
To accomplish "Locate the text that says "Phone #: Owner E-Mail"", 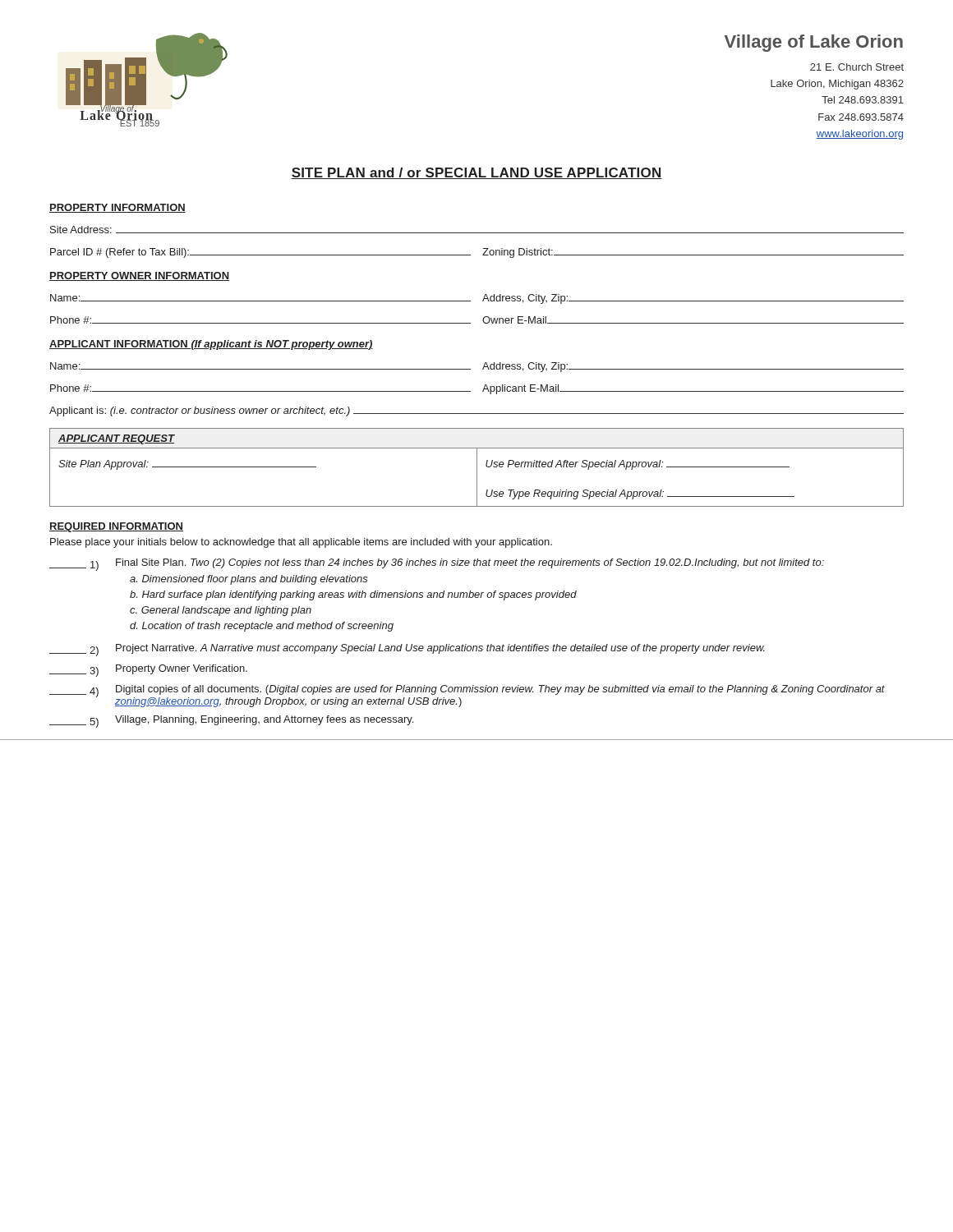I will (476, 318).
